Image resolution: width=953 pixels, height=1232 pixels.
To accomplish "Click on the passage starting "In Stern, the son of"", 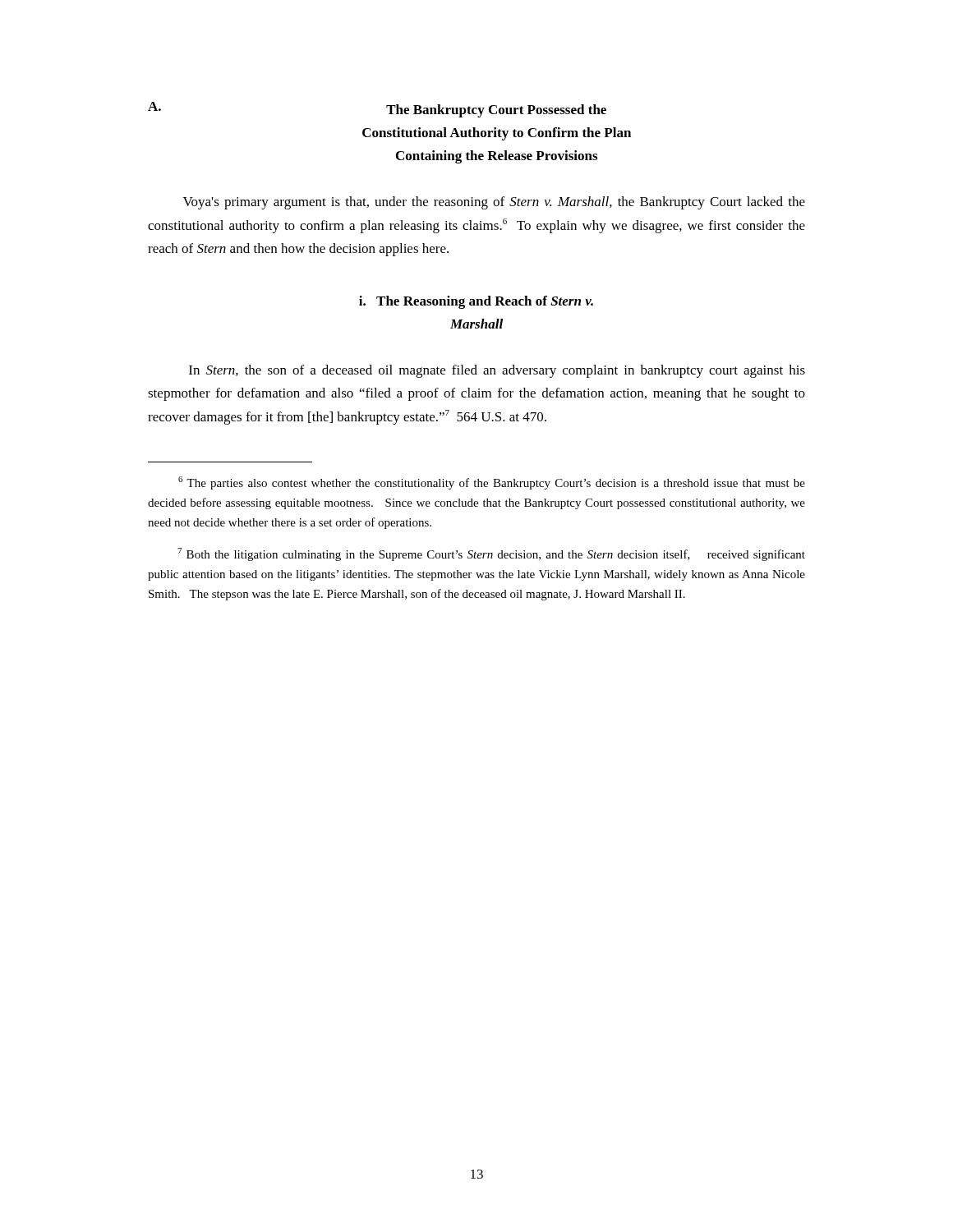I will (476, 393).
